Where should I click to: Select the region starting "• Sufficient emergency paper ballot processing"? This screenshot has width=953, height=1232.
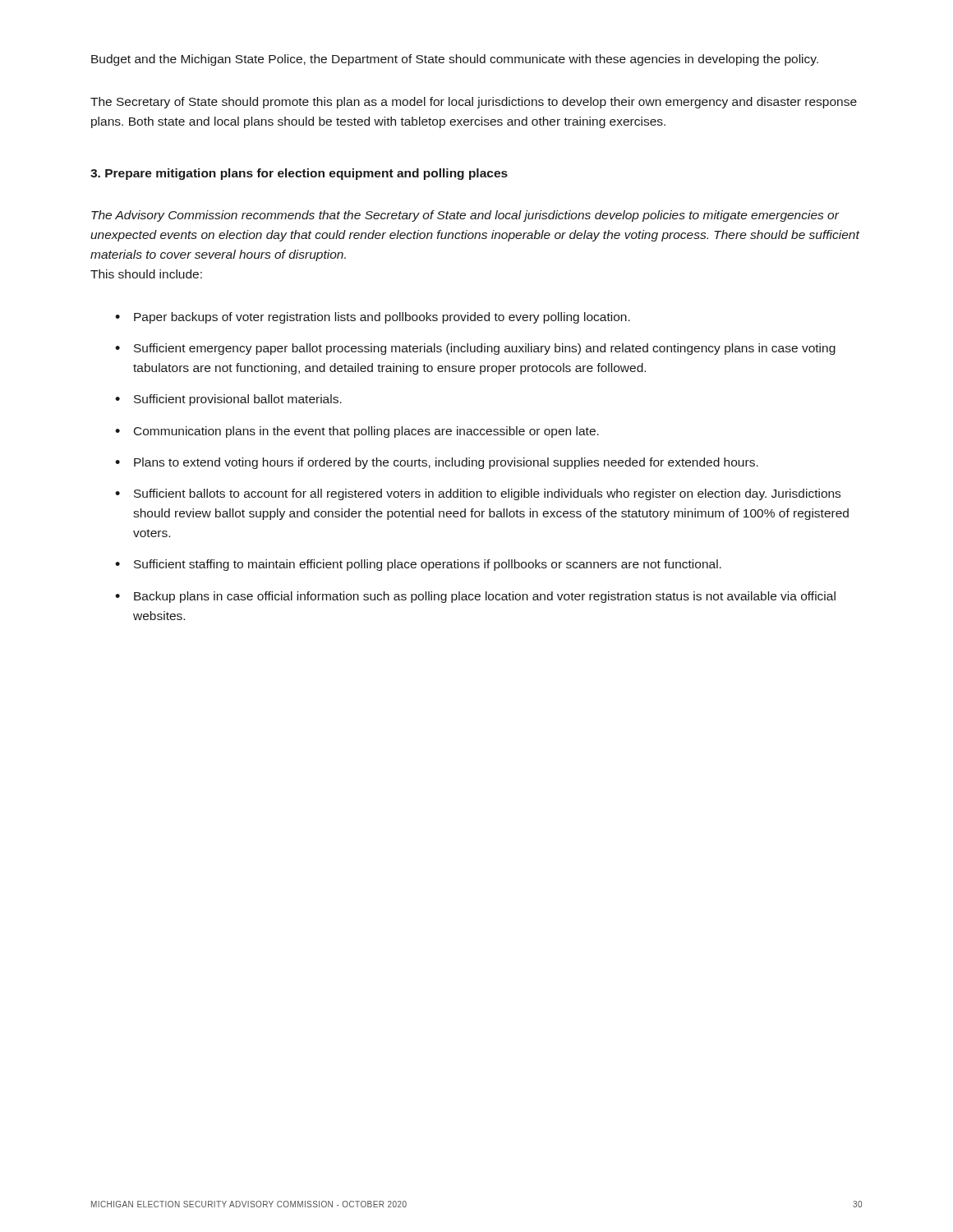tap(489, 358)
